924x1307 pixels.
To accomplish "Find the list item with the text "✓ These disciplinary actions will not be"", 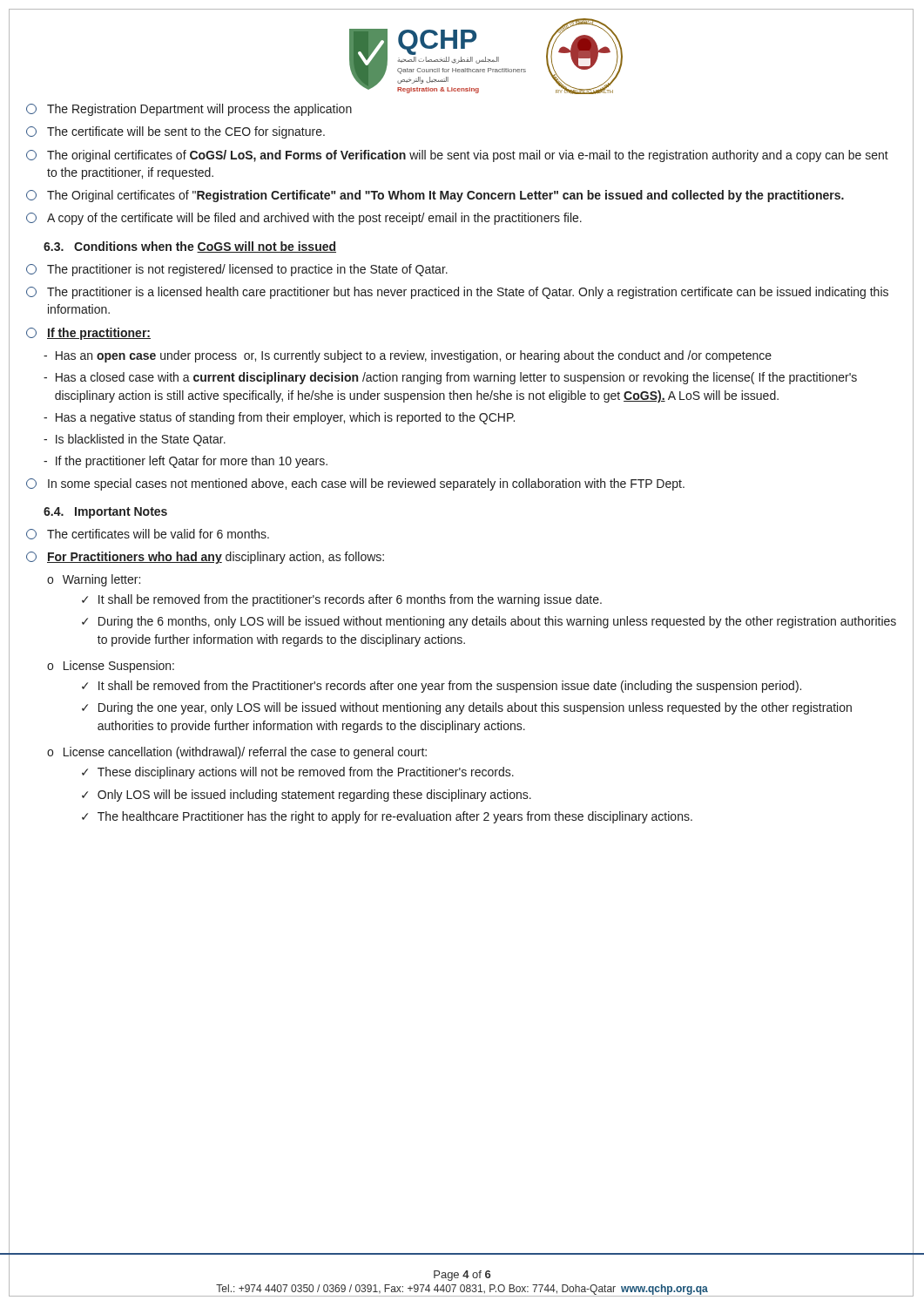I will [x=297, y=772].
